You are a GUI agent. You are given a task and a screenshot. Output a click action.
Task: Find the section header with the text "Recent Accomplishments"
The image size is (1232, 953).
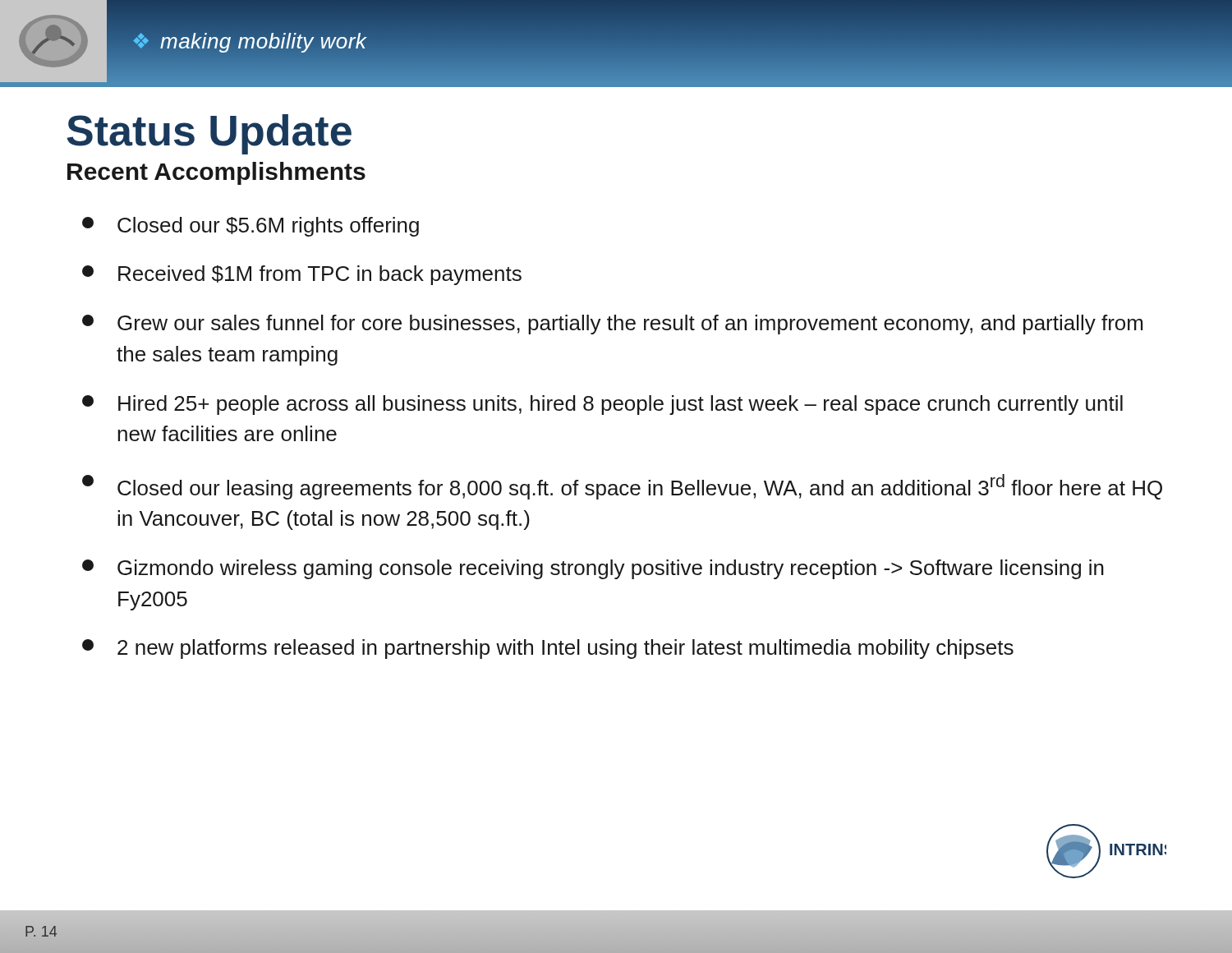pos(216,173)
